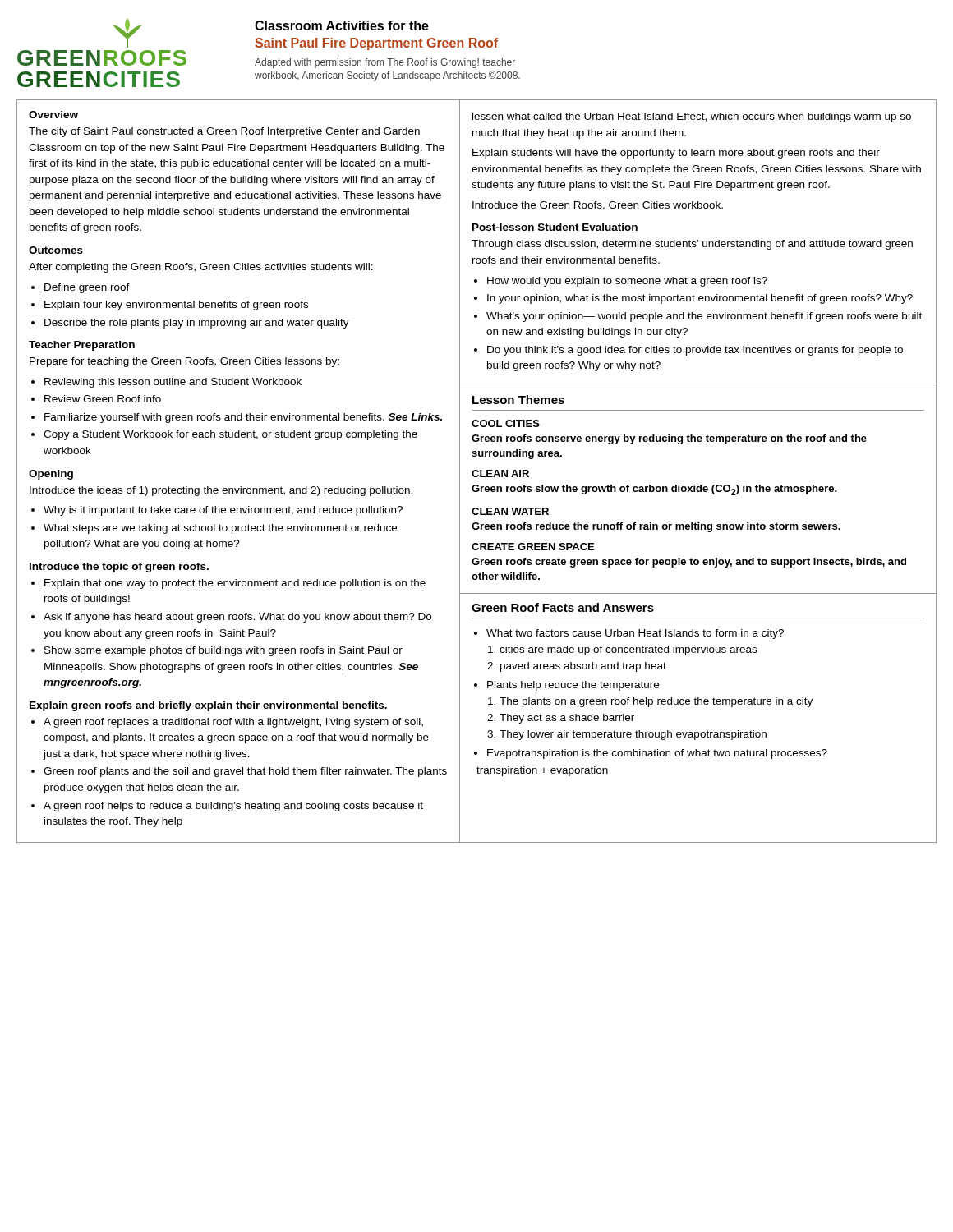Where is the passage that starts "Through class discussion, determine students' understanding of and"?

tap(698, 252)
